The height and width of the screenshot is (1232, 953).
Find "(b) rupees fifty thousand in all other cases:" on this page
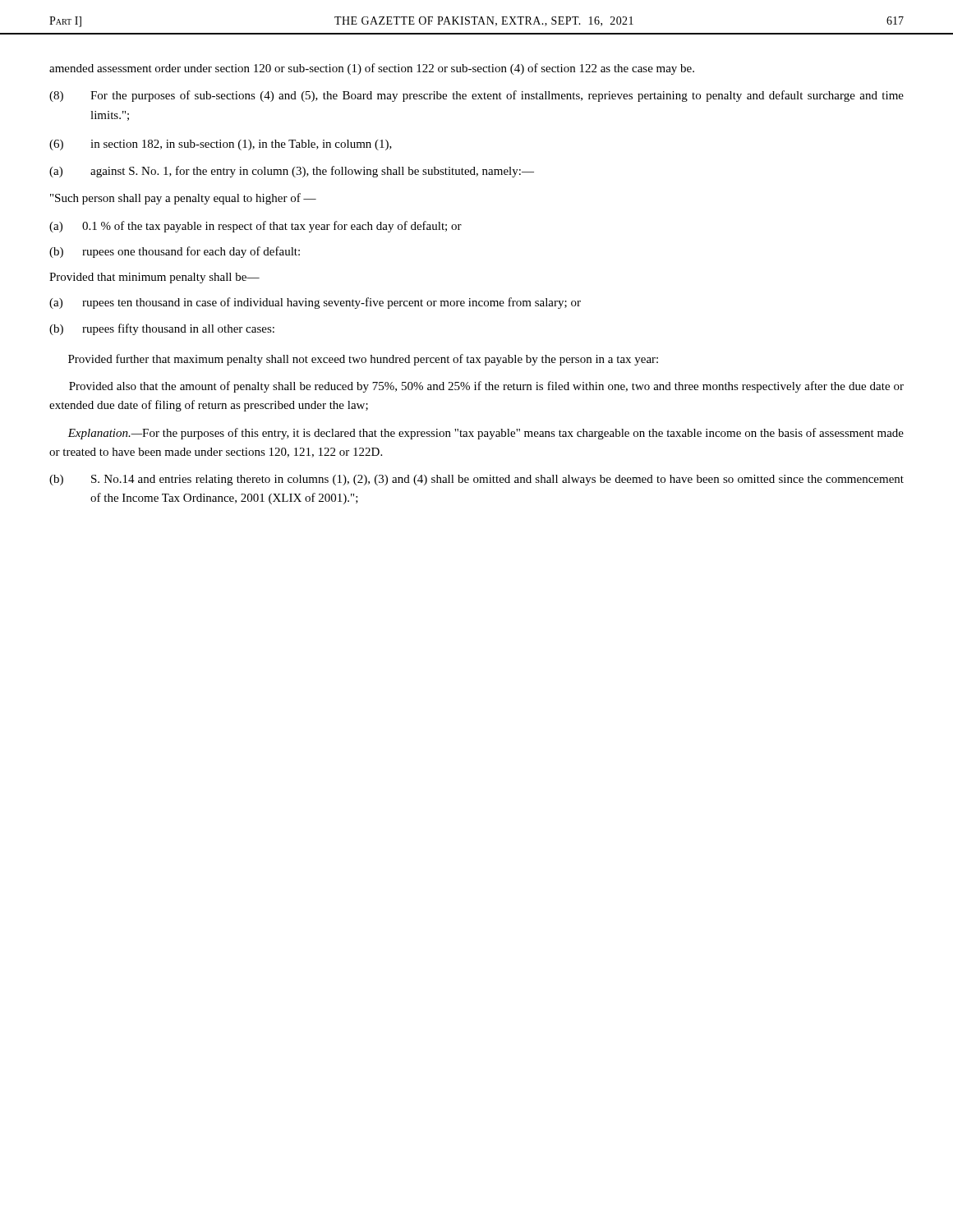(162, 329)
